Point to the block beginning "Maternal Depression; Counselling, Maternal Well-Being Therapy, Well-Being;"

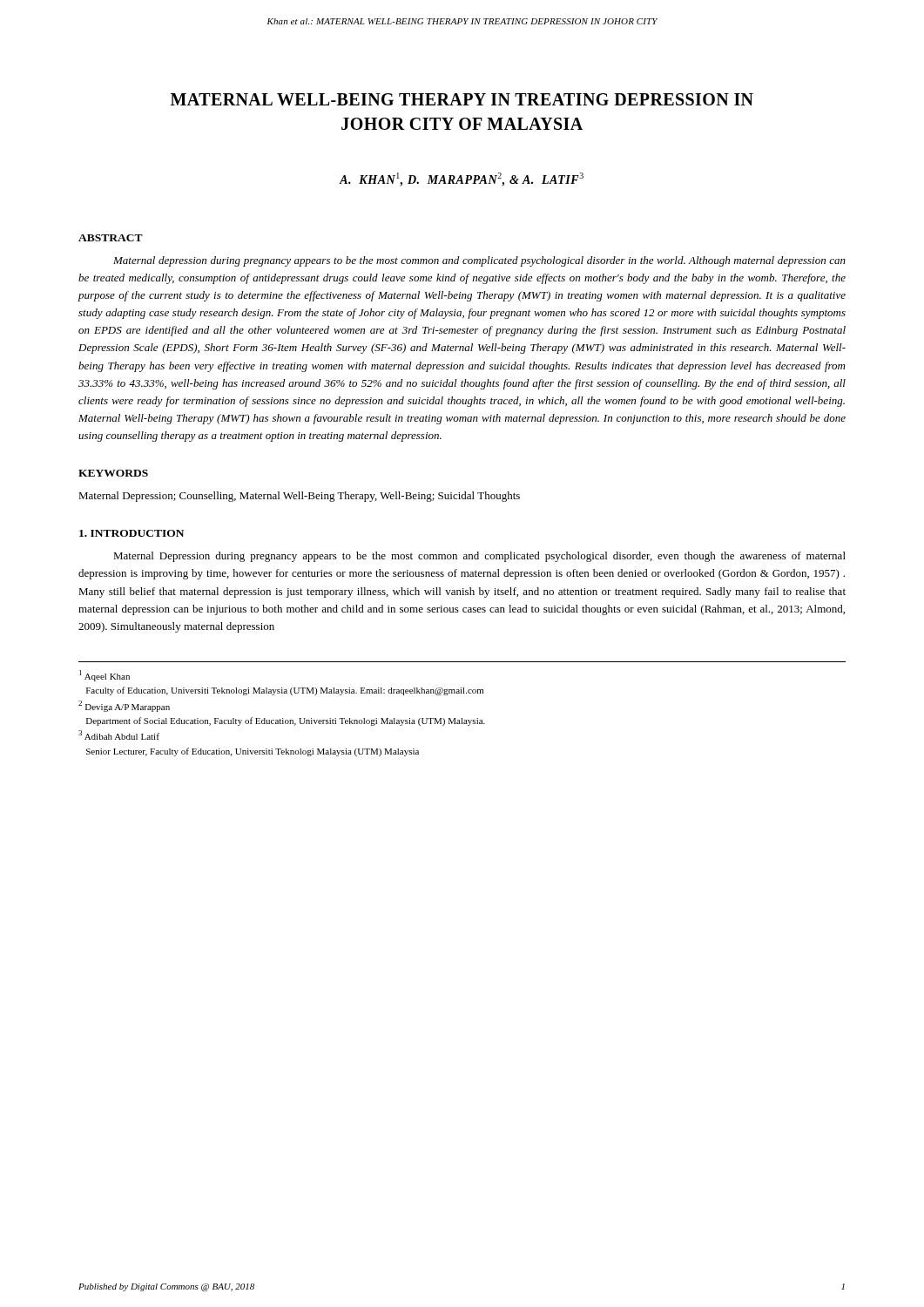click(299, 495)
